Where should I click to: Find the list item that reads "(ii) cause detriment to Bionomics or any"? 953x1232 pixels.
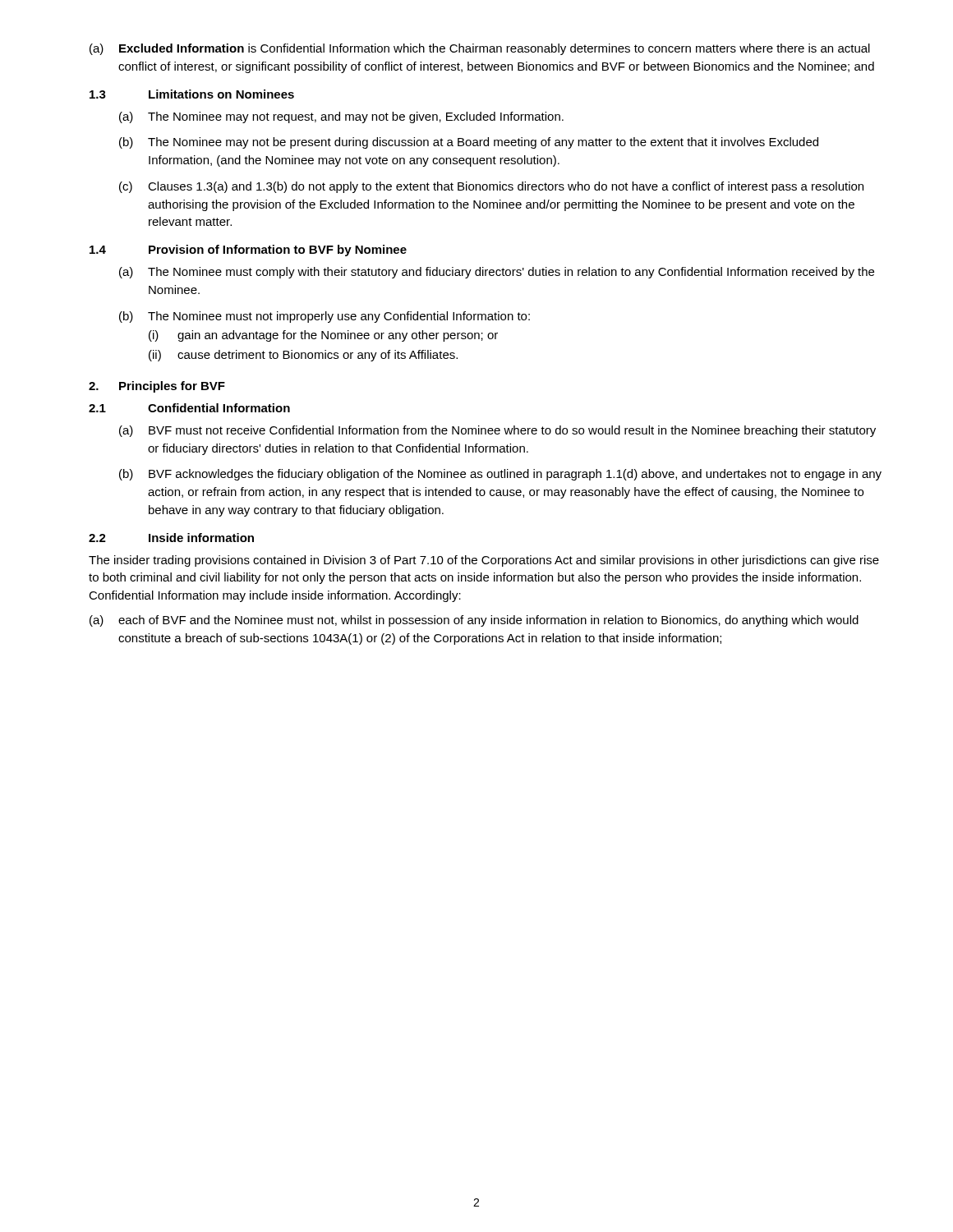click(303, 356)
